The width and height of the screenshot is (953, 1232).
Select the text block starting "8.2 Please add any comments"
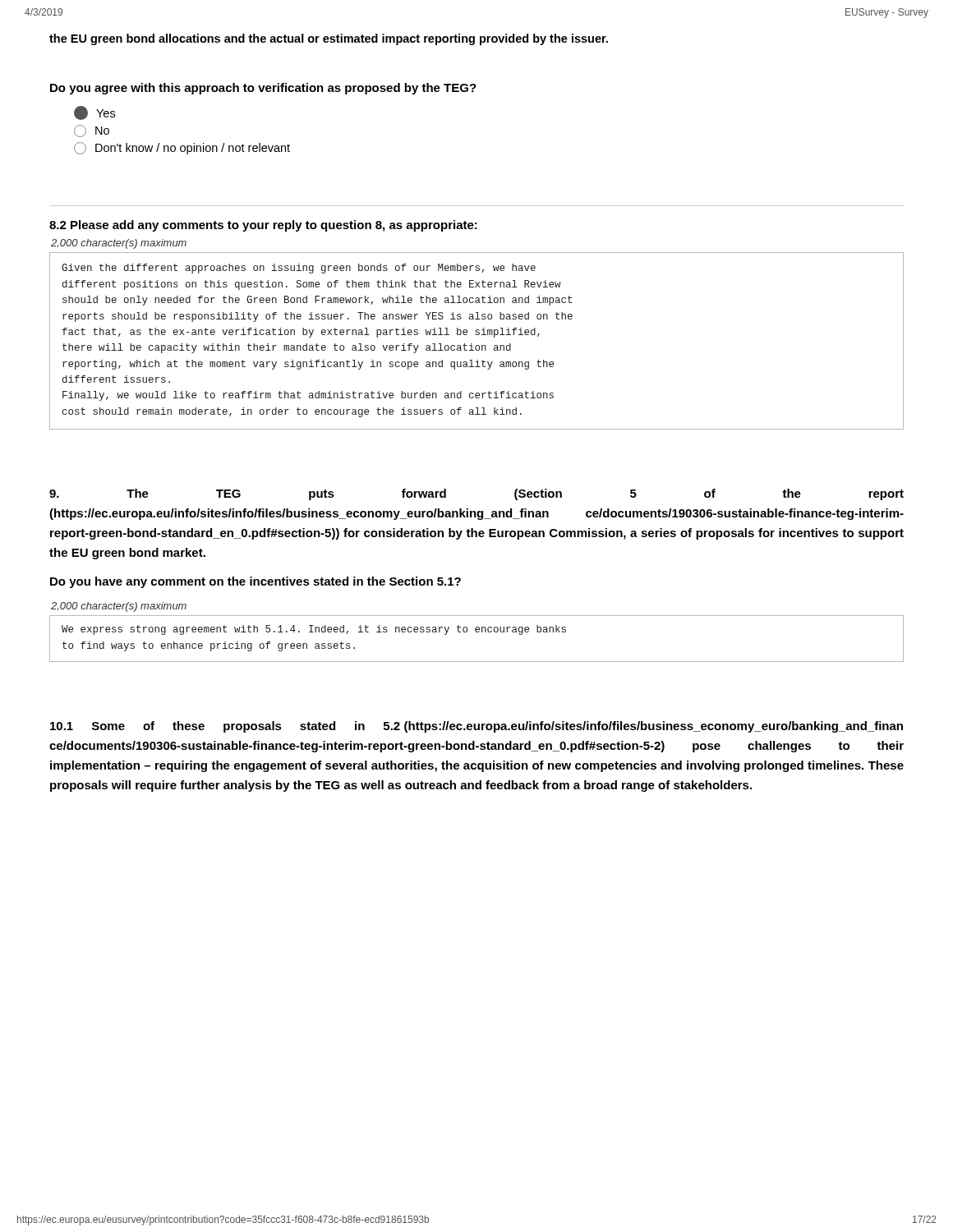click(264, 225)
